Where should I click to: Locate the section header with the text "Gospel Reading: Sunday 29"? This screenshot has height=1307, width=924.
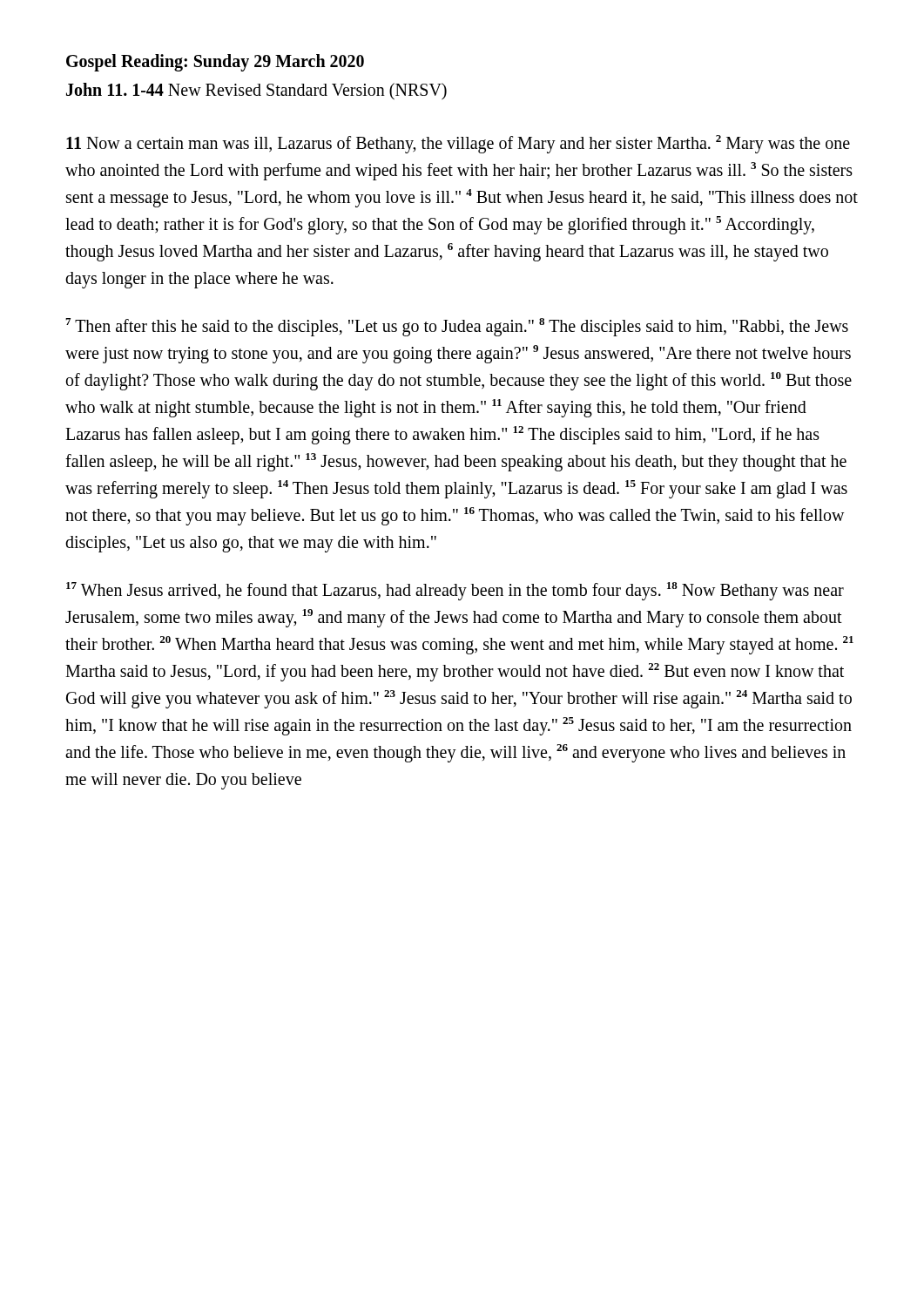tap(215, 61)
